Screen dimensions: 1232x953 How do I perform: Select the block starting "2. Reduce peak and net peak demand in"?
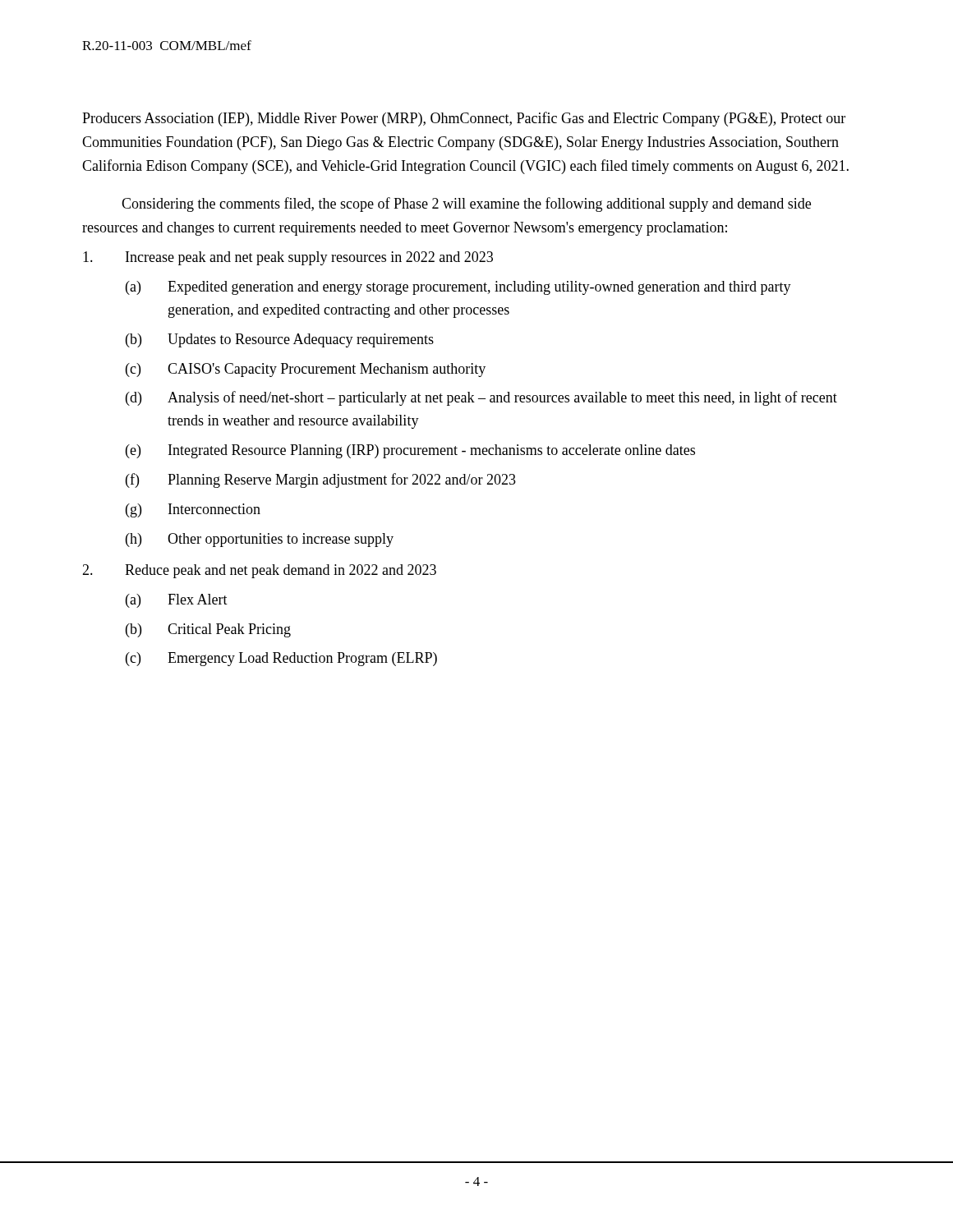pos(259,571)
